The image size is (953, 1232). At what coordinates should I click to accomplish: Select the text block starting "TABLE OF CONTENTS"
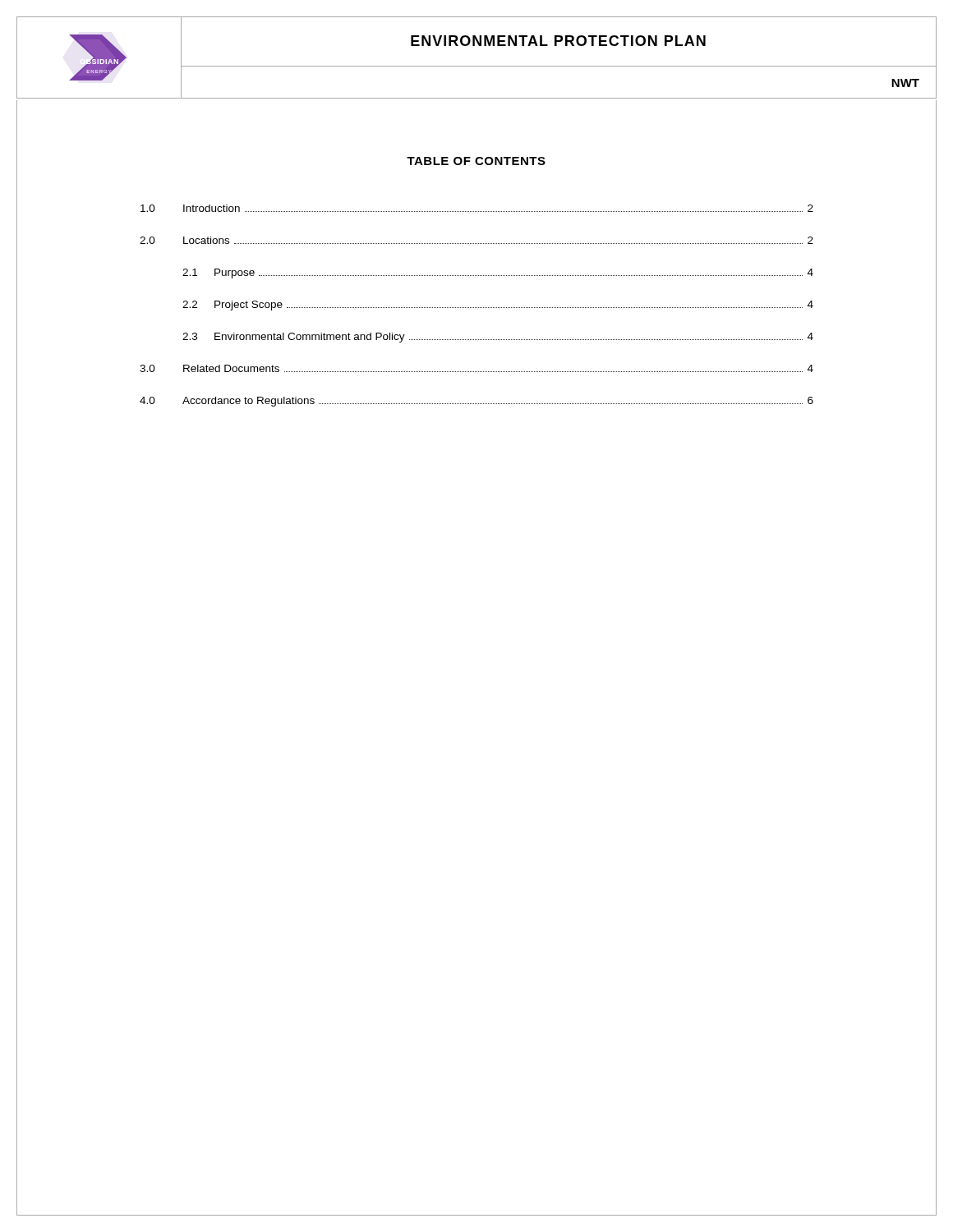[x=476, y=161]
